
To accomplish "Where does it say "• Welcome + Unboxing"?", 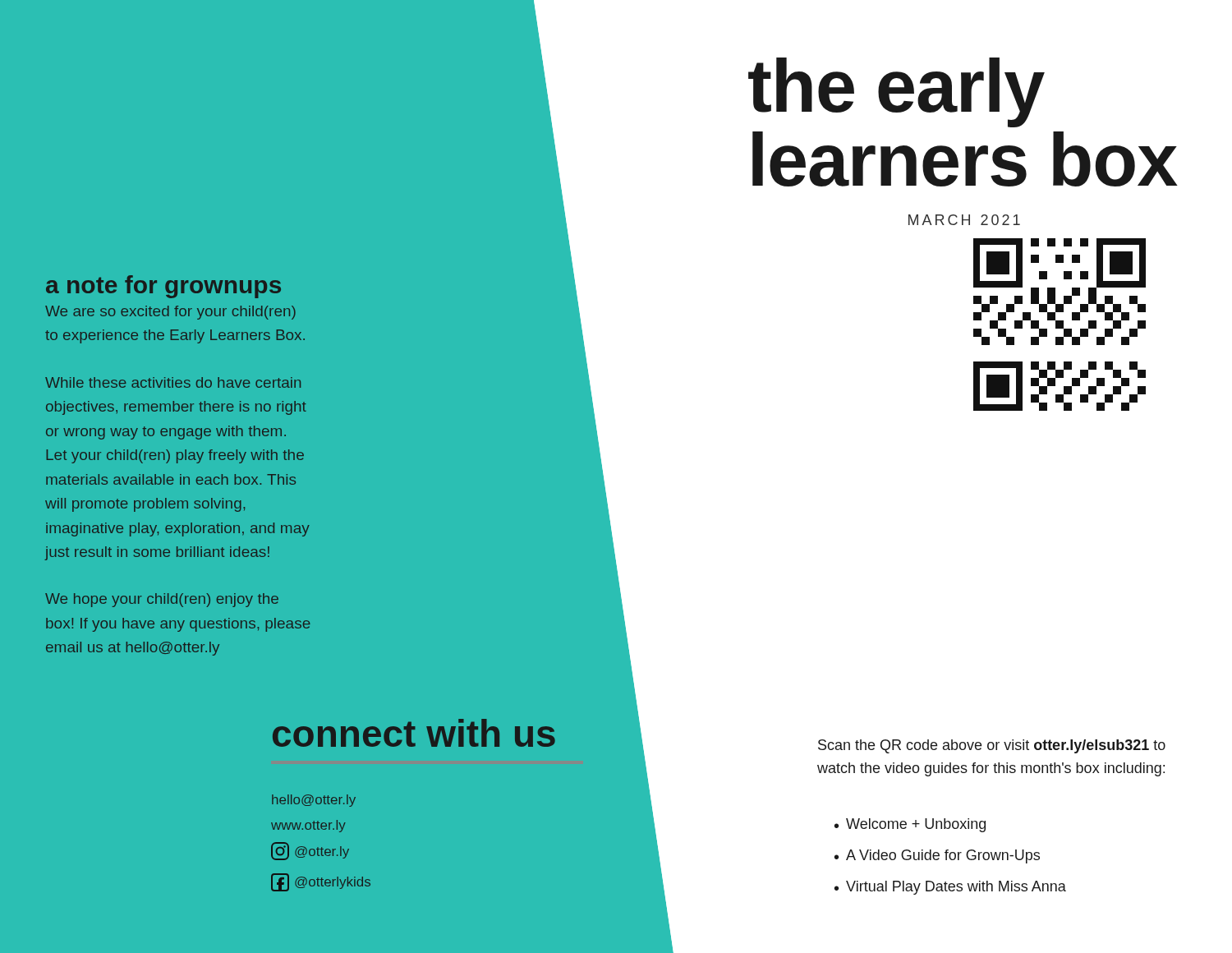I will pyautogui.click(x=910, y=826).
